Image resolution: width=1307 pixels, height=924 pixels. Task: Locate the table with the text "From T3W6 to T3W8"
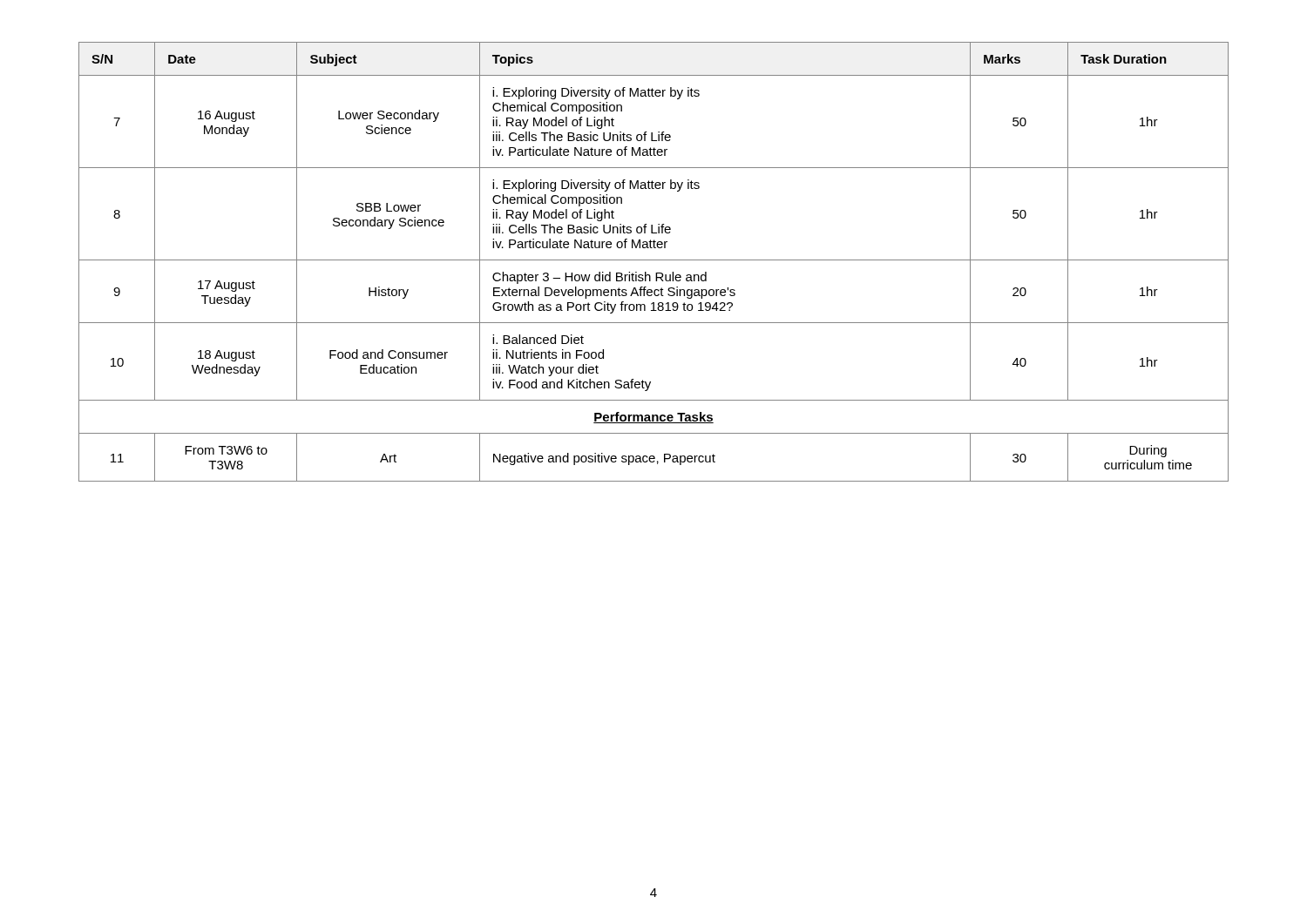pyautogui.click(x=654, y=262)
